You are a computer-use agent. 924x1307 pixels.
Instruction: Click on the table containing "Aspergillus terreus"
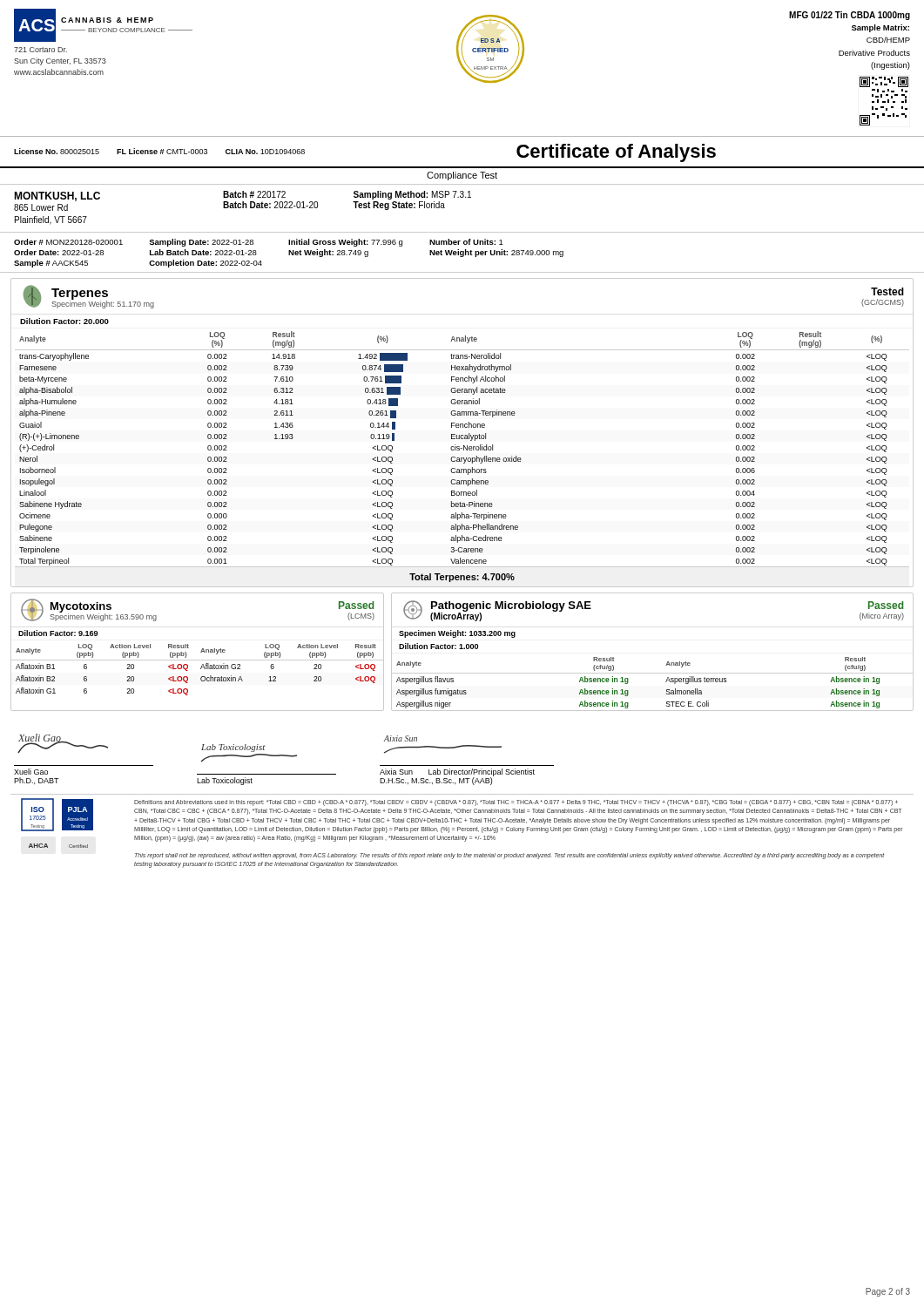[x=652, y=682]
